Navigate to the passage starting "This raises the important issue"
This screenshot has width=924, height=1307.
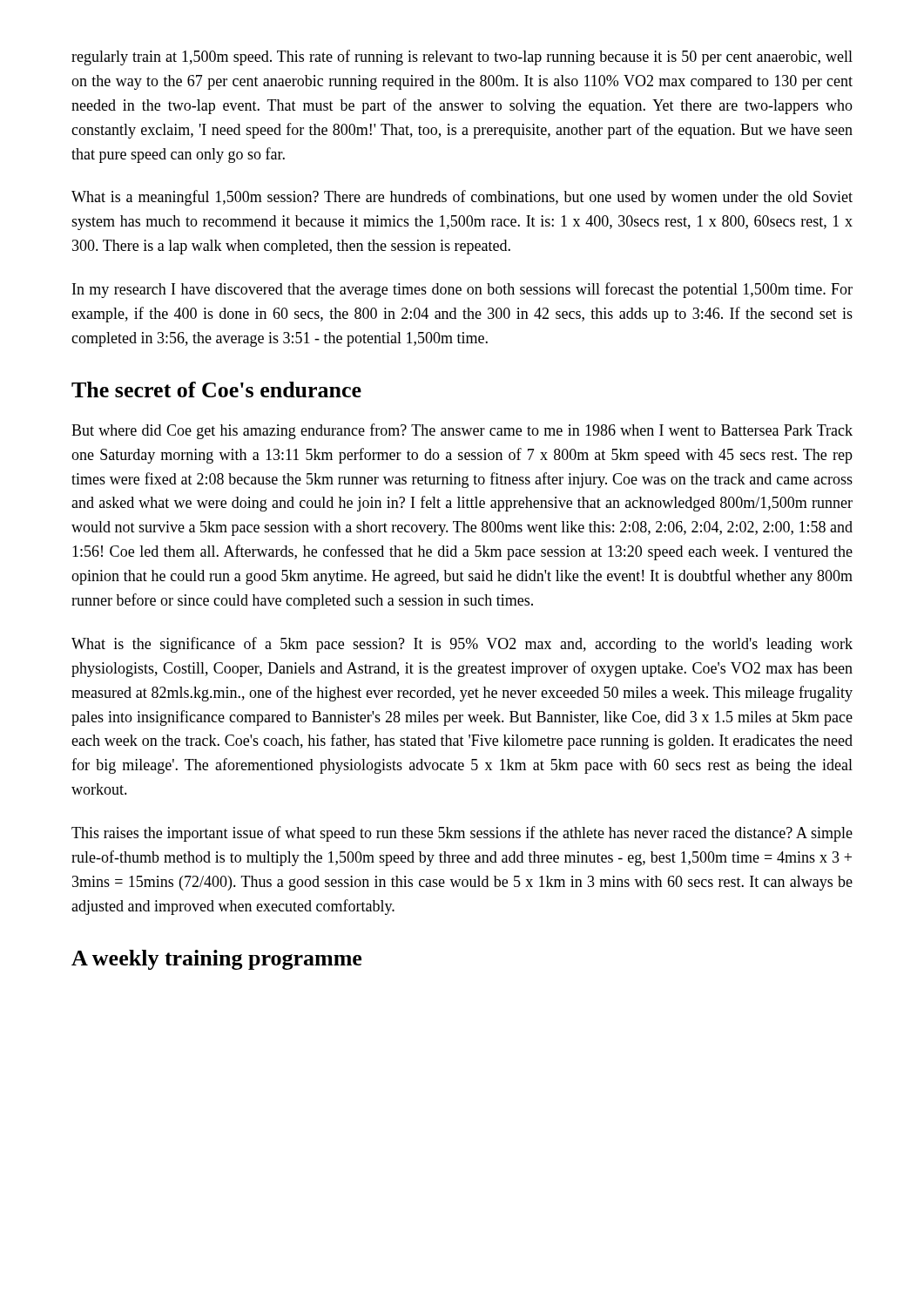[462, 870]
